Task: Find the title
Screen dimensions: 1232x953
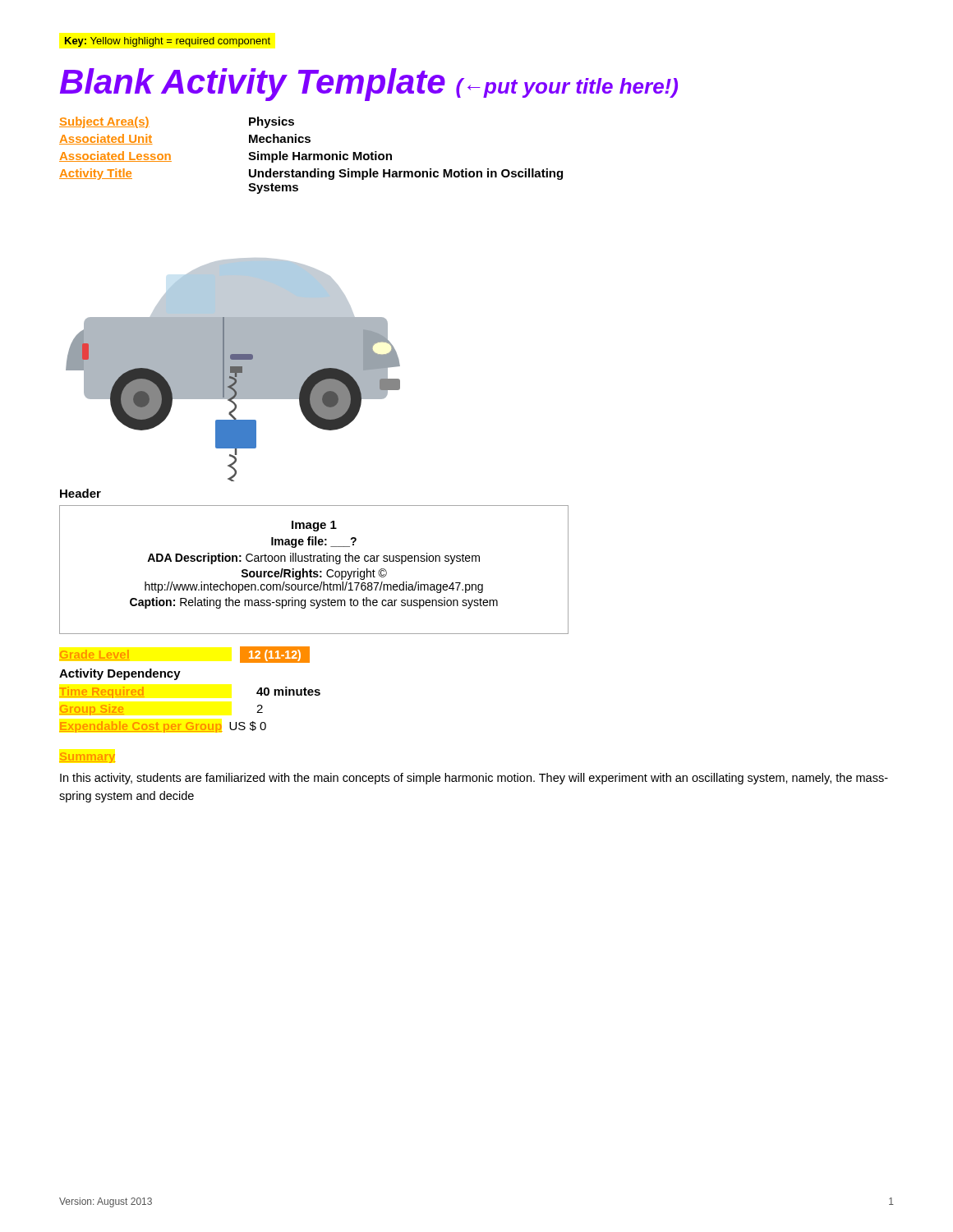Action: 369,82
